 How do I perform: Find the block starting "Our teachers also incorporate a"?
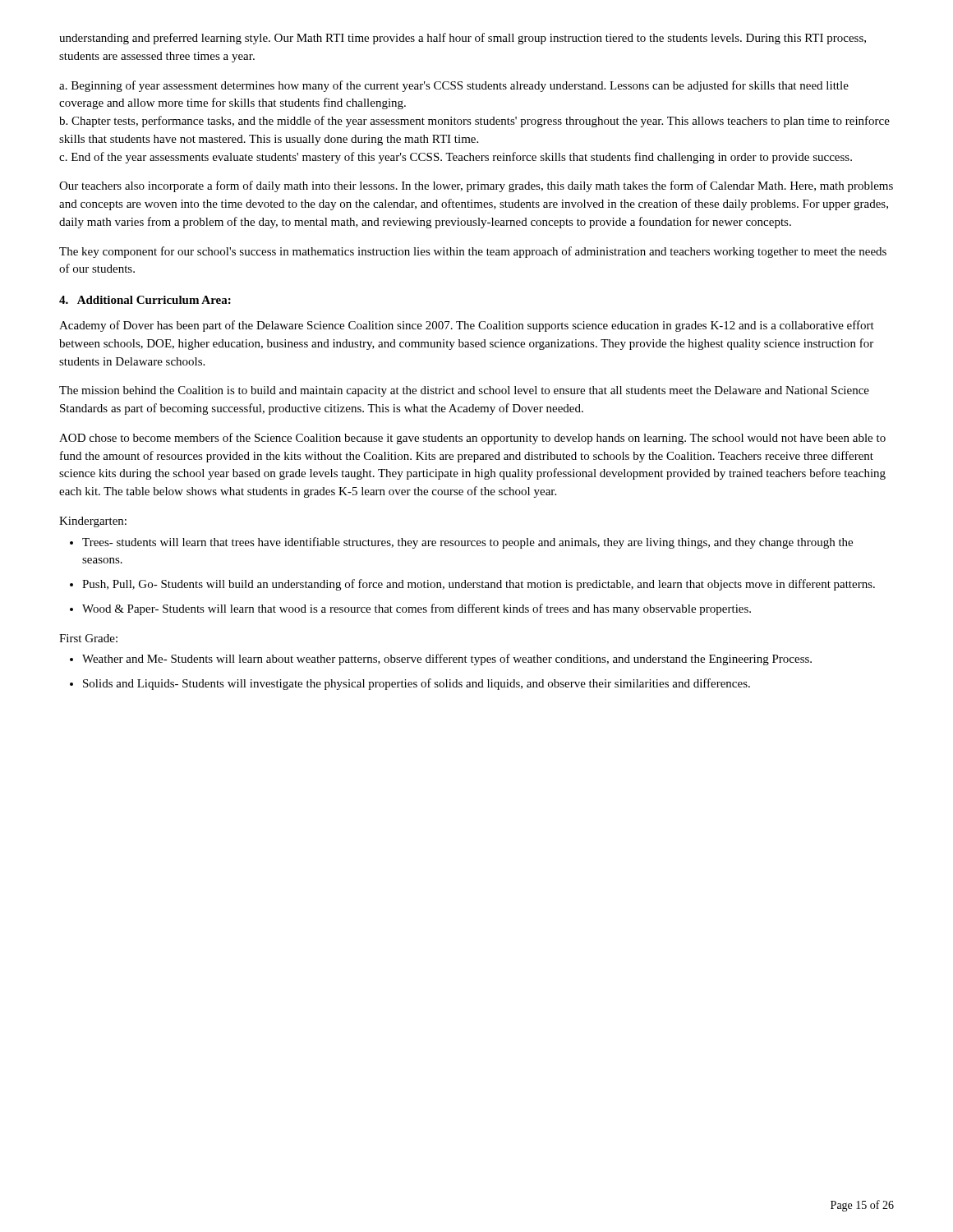click(x=476, y=204)
